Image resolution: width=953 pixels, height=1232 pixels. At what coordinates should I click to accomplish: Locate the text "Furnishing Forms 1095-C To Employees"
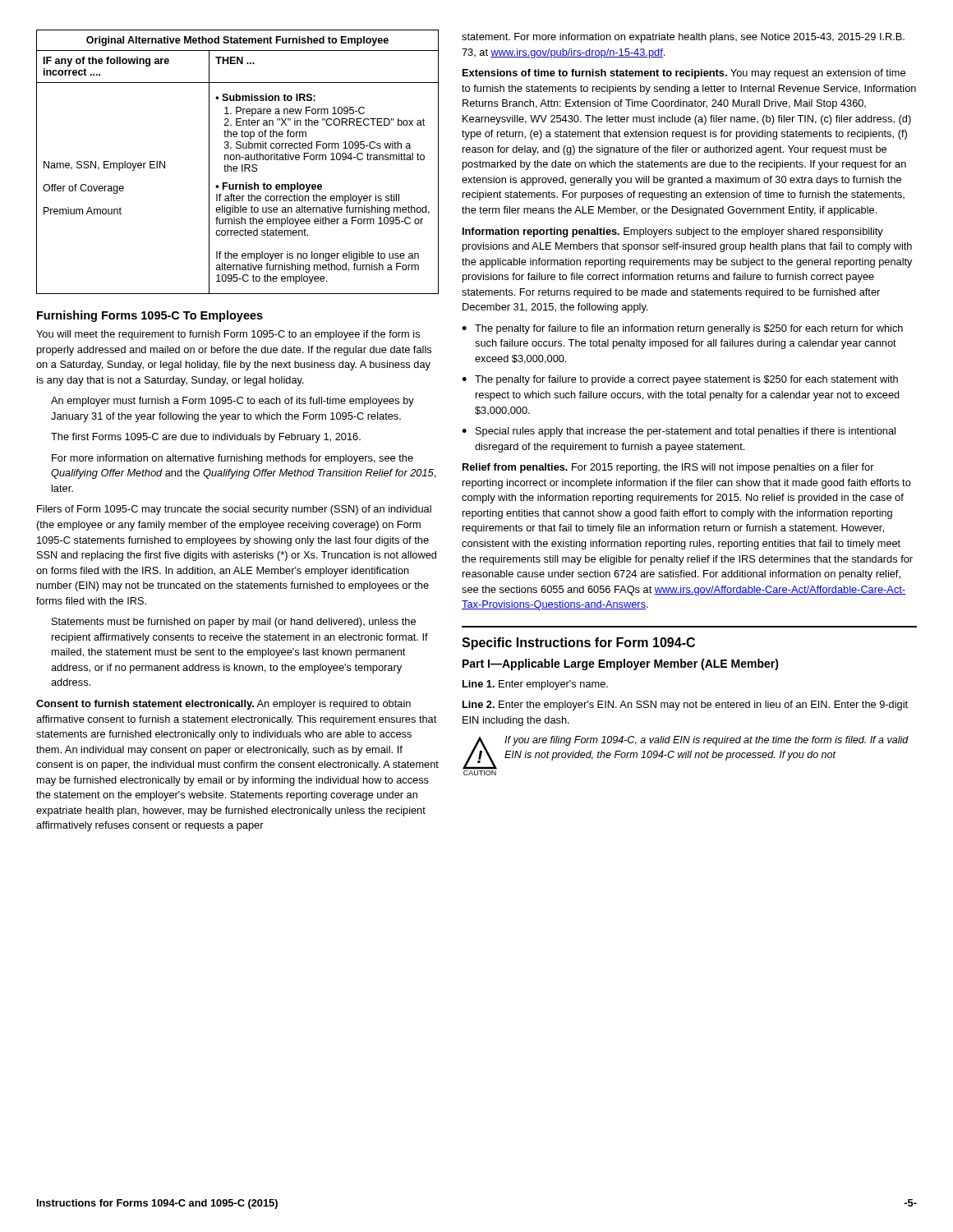pyautogui.click(x=150, y=315)
